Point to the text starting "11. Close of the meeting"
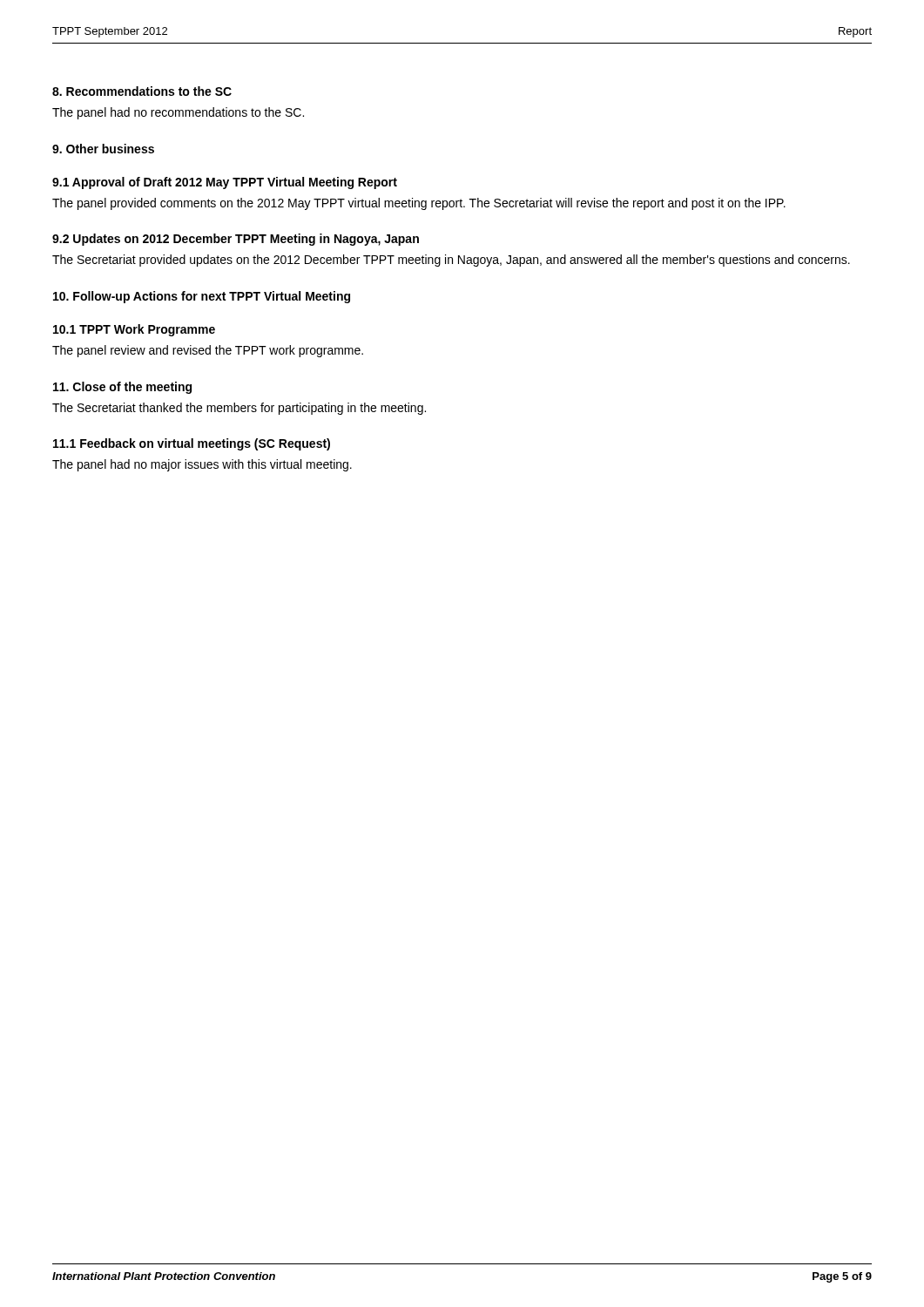Viewport: 924px width, 1307px height. coord(122,387)
